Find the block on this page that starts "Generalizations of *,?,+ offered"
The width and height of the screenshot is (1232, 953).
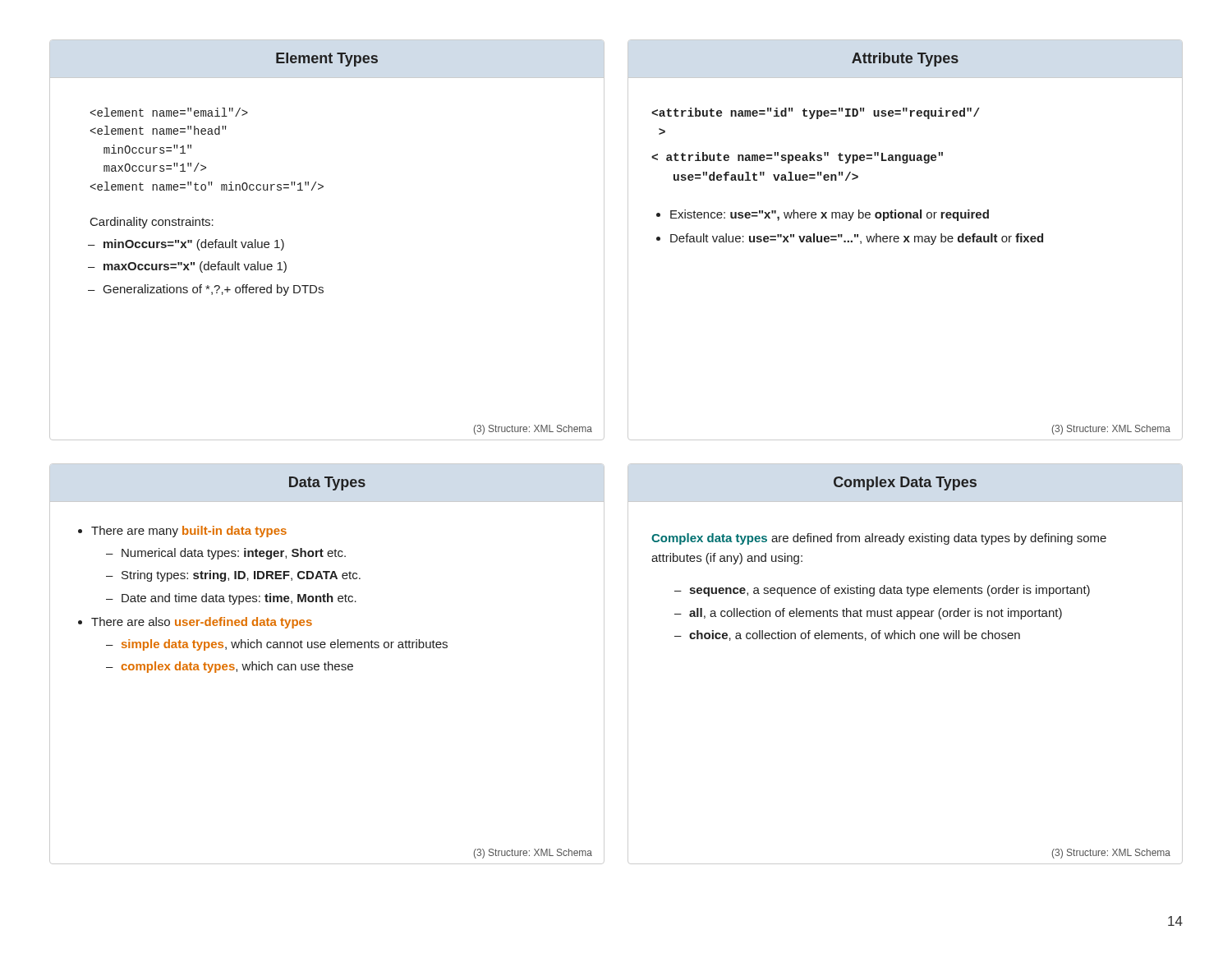213,289
